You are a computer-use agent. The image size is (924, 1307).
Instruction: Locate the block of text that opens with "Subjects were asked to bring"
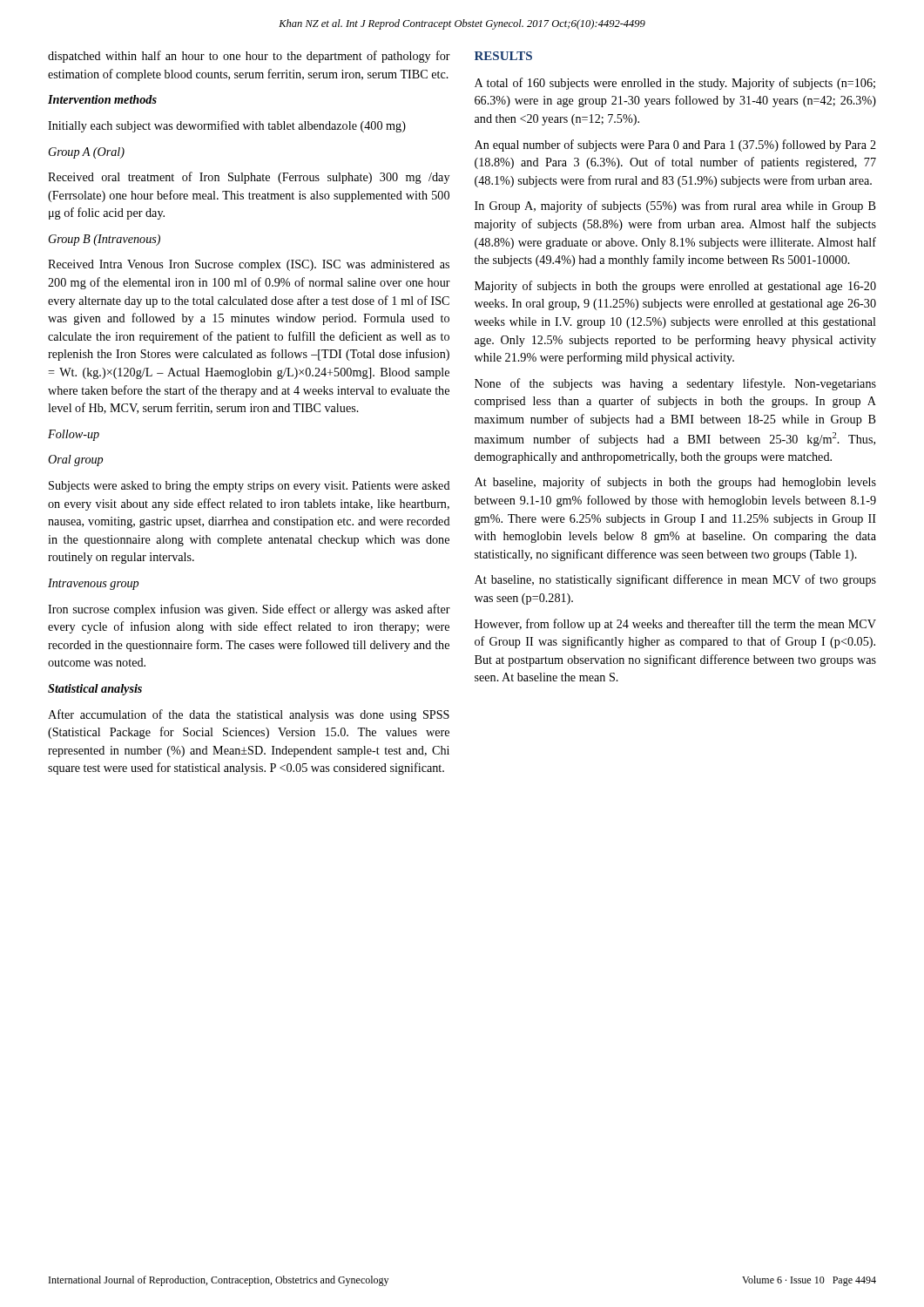pyautogui.click(x=249, y=521)
